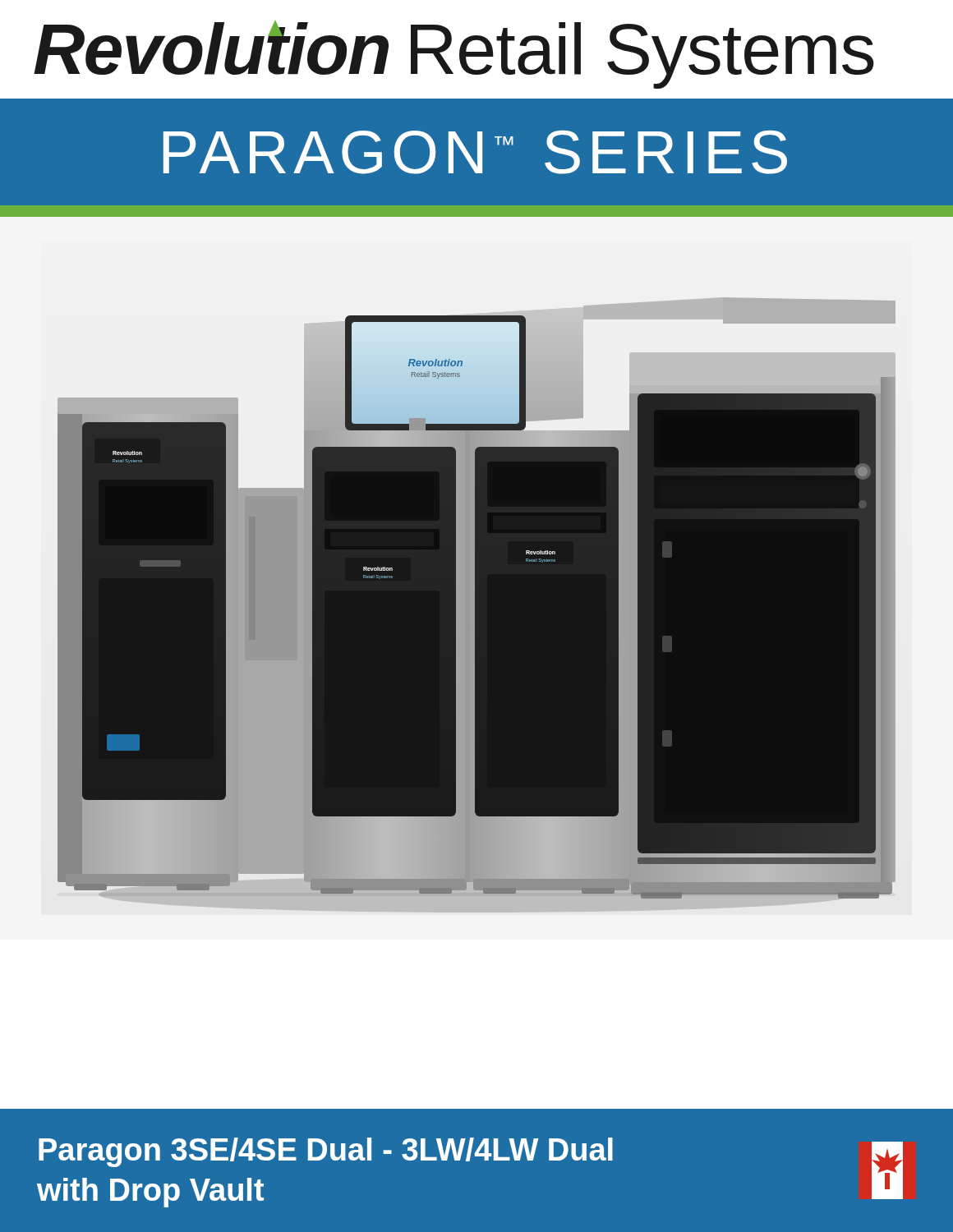953x1232 pixels.
Task: Select the title with the text "Revolution Retail Systems"
Action: [454, 49]
